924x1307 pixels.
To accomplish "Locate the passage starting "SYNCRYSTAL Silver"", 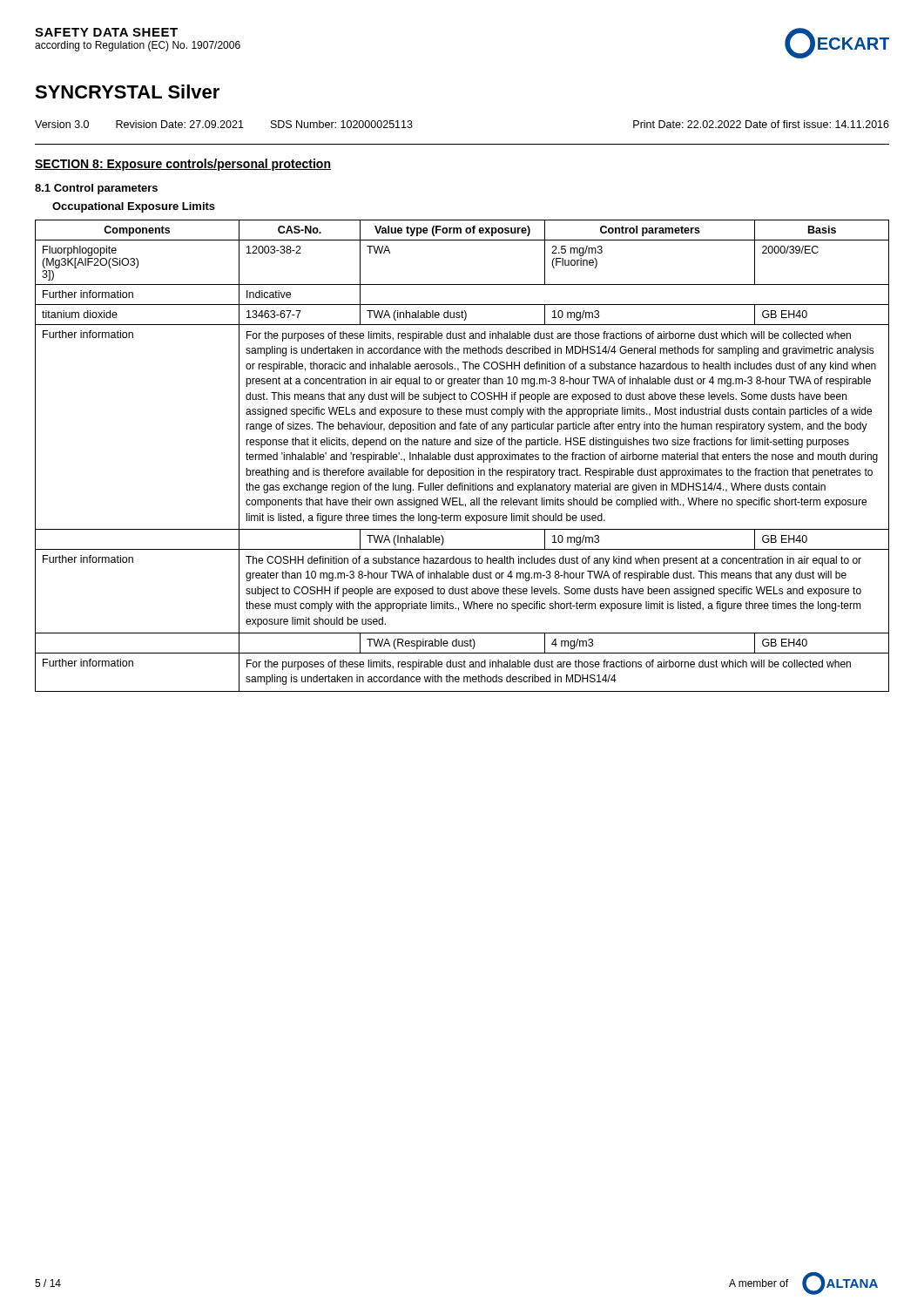I will tap(127, 91).
